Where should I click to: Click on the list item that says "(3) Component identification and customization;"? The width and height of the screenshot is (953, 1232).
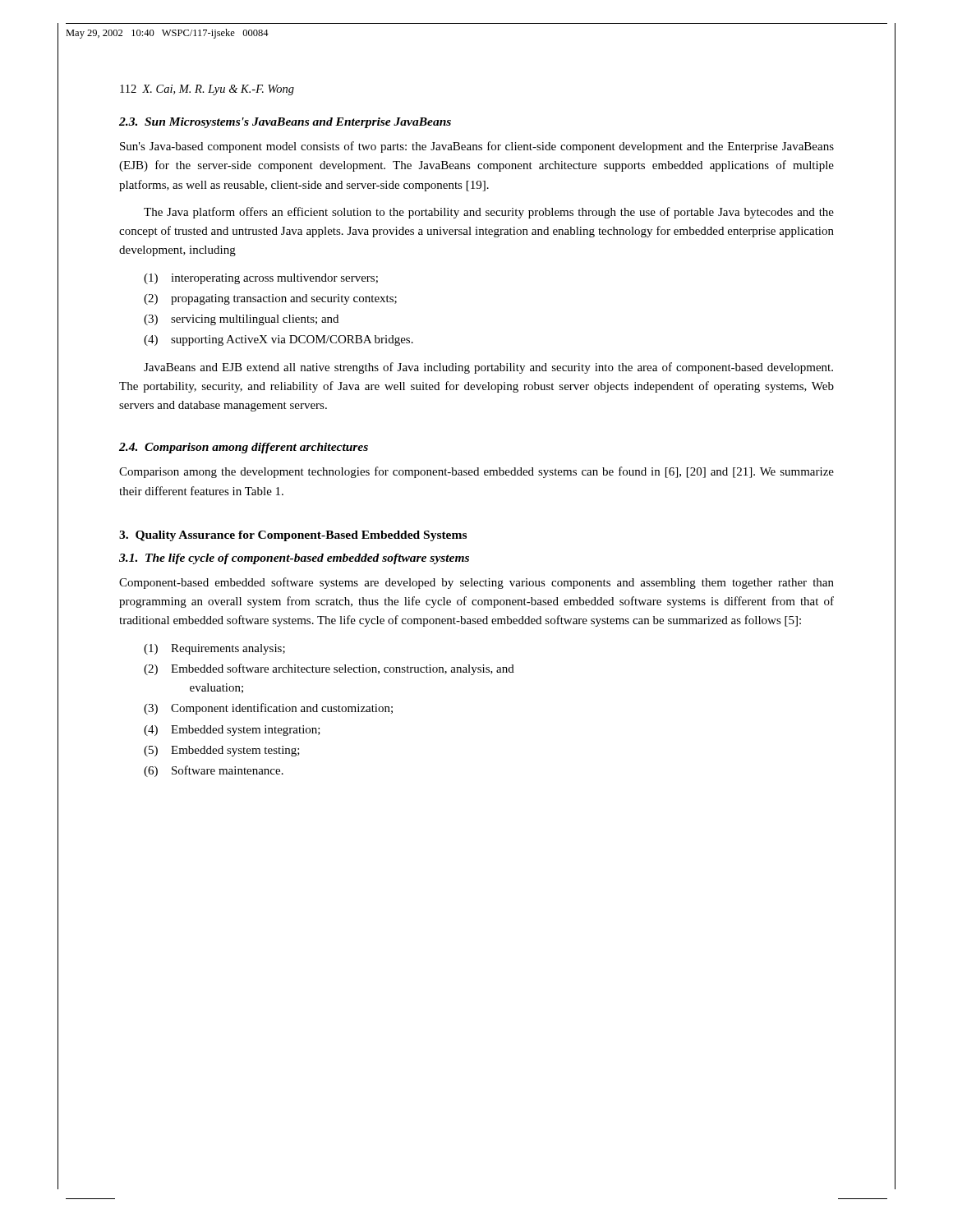[x=268, y=709]
